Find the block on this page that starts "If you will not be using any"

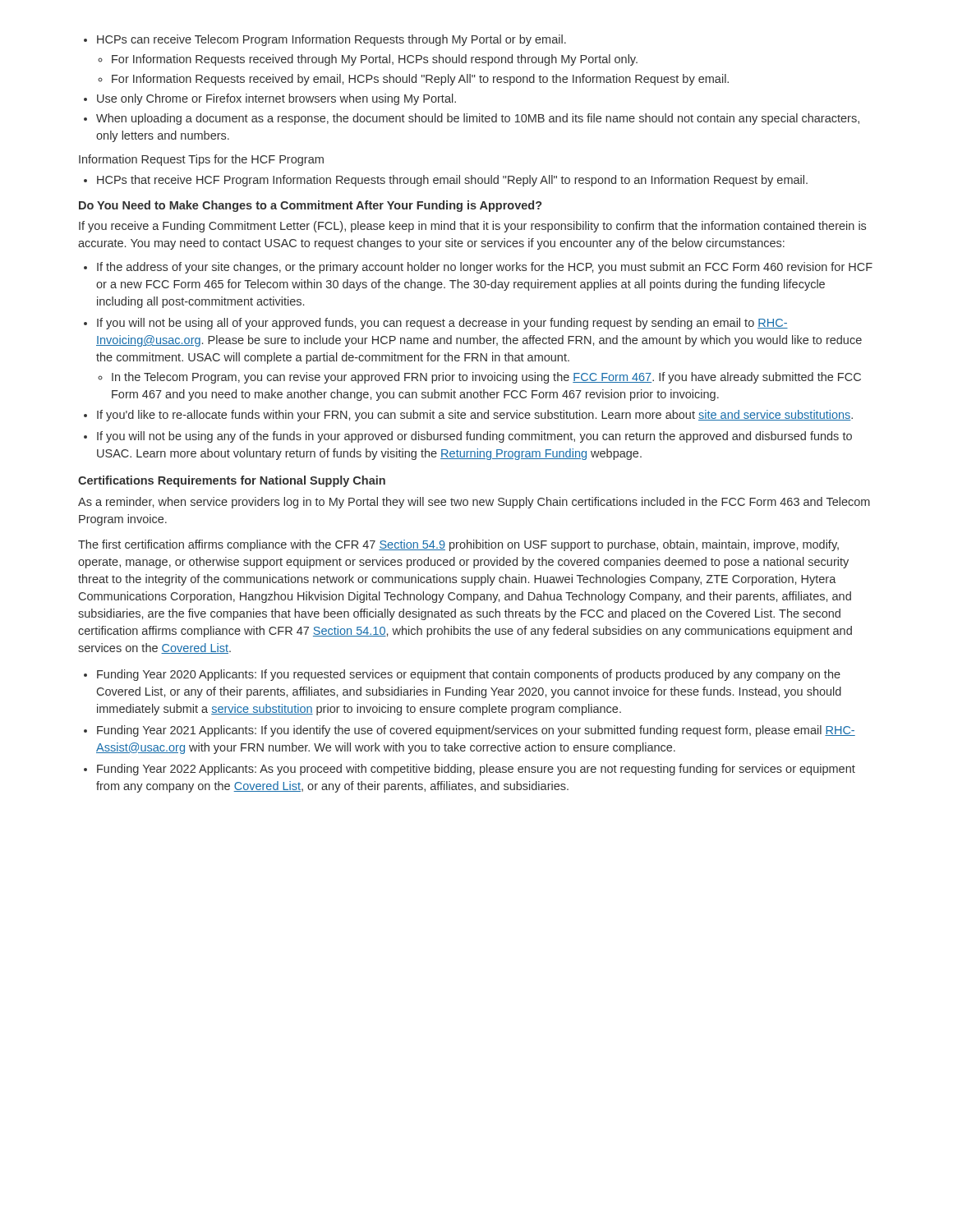[x=486, y=445]
